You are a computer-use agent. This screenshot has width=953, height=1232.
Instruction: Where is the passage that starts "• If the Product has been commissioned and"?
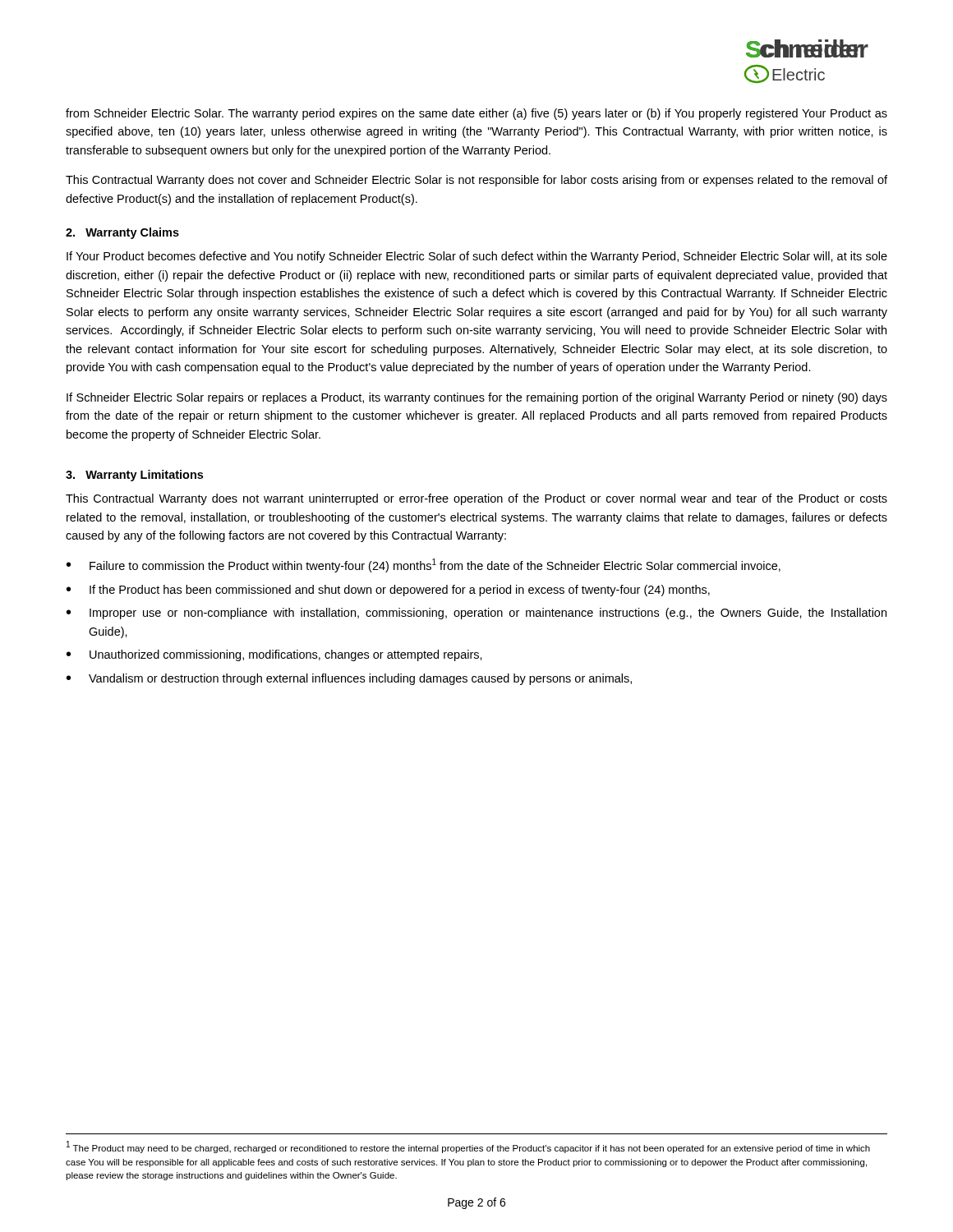coord(476,590)
